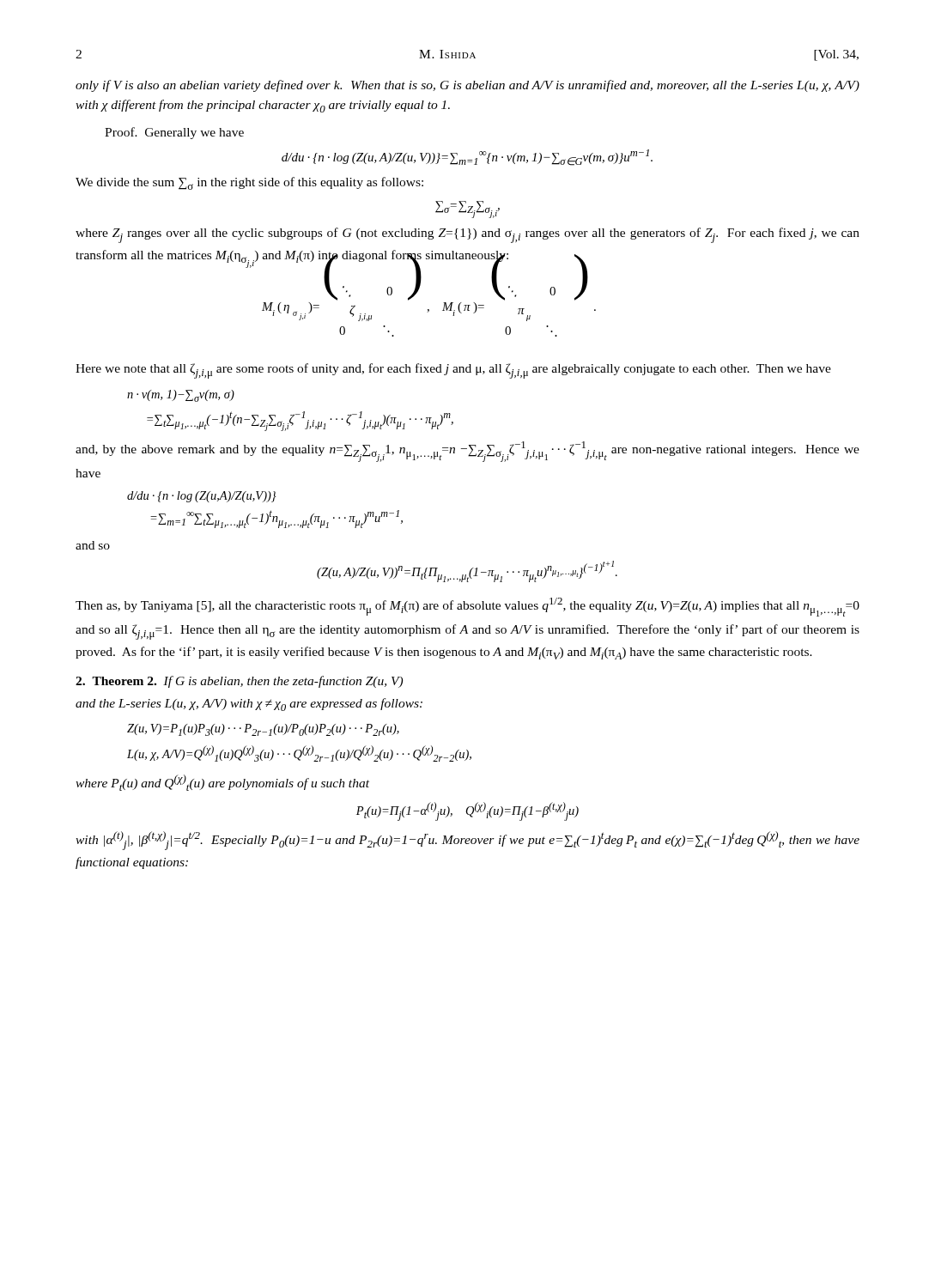Point to the block beginning "and, by the above"
This screenshot has width=935, height=1288.
tap(468, 459)
